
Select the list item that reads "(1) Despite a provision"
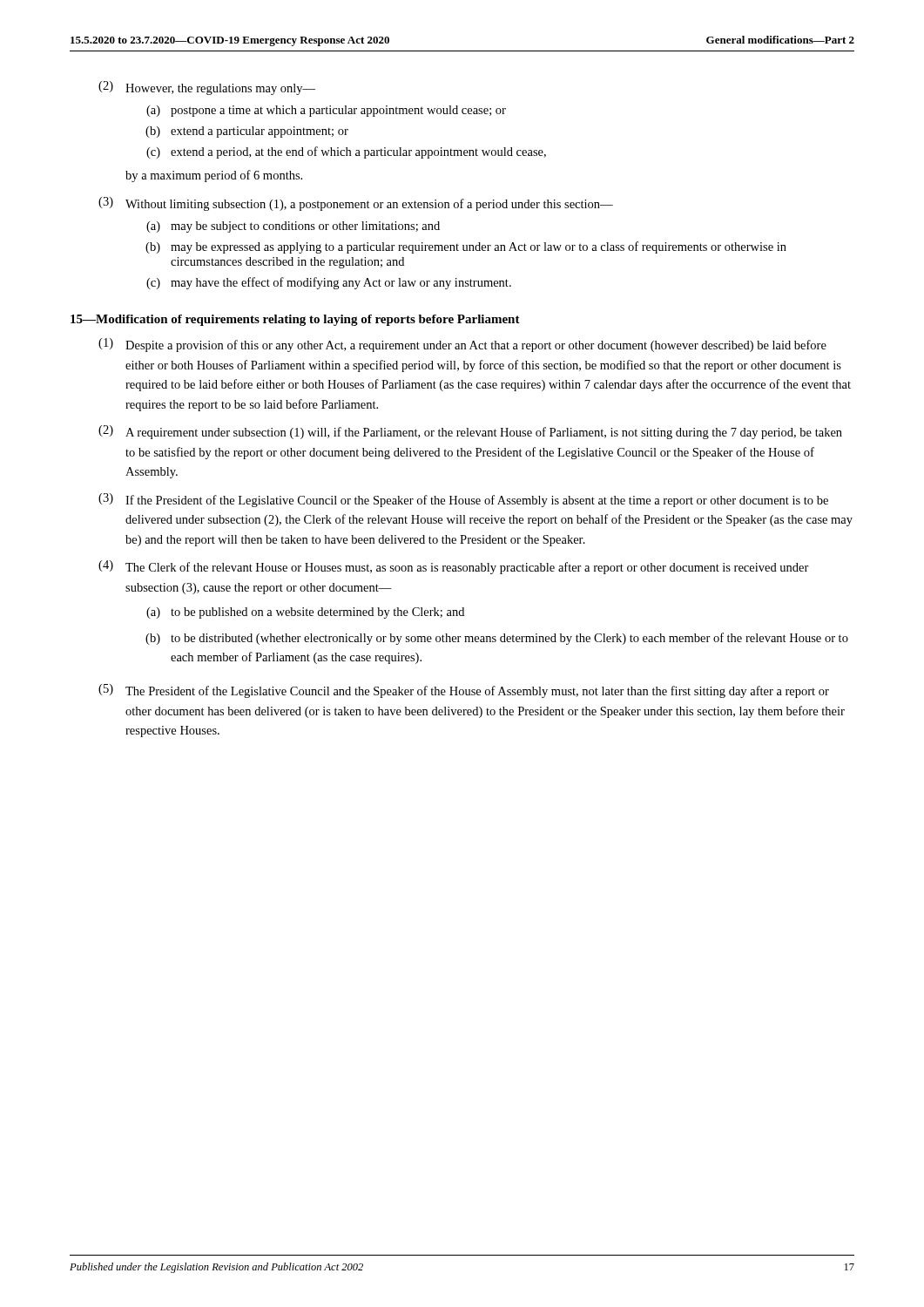pos(462,375)
